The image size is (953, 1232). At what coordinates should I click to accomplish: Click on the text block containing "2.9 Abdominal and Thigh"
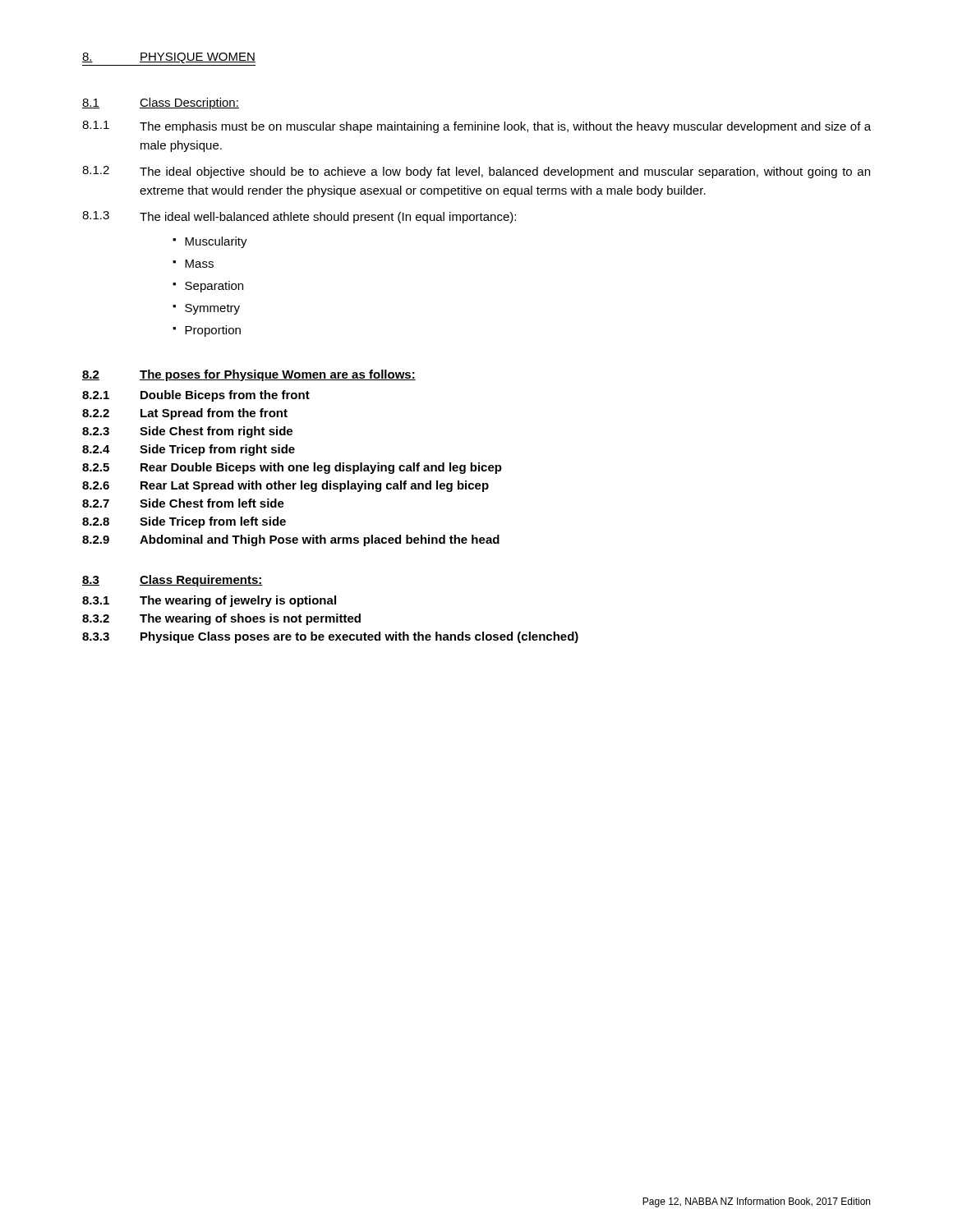[x=291, y=539]
